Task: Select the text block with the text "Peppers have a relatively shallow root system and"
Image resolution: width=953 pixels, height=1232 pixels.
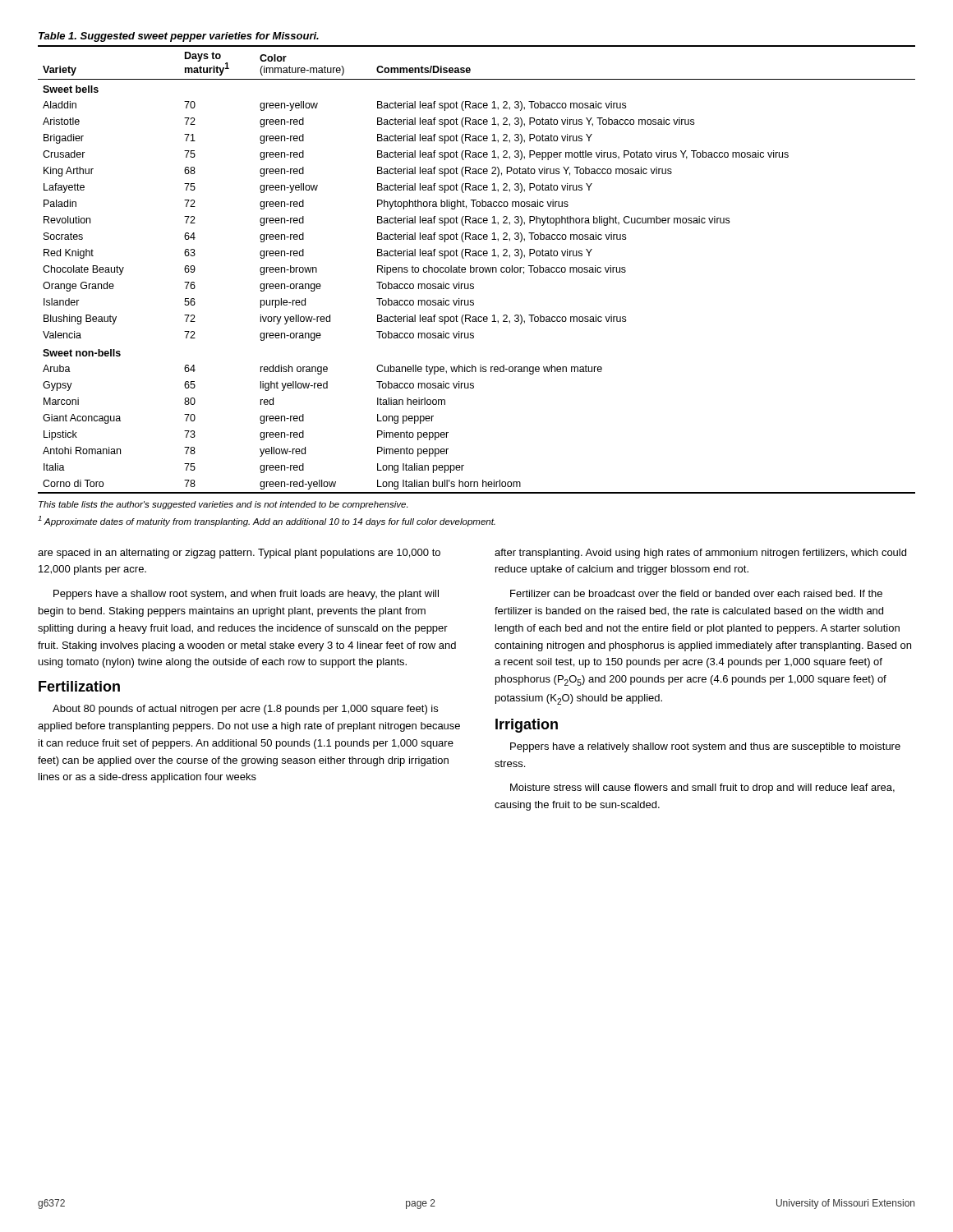Action: (705, 776)
